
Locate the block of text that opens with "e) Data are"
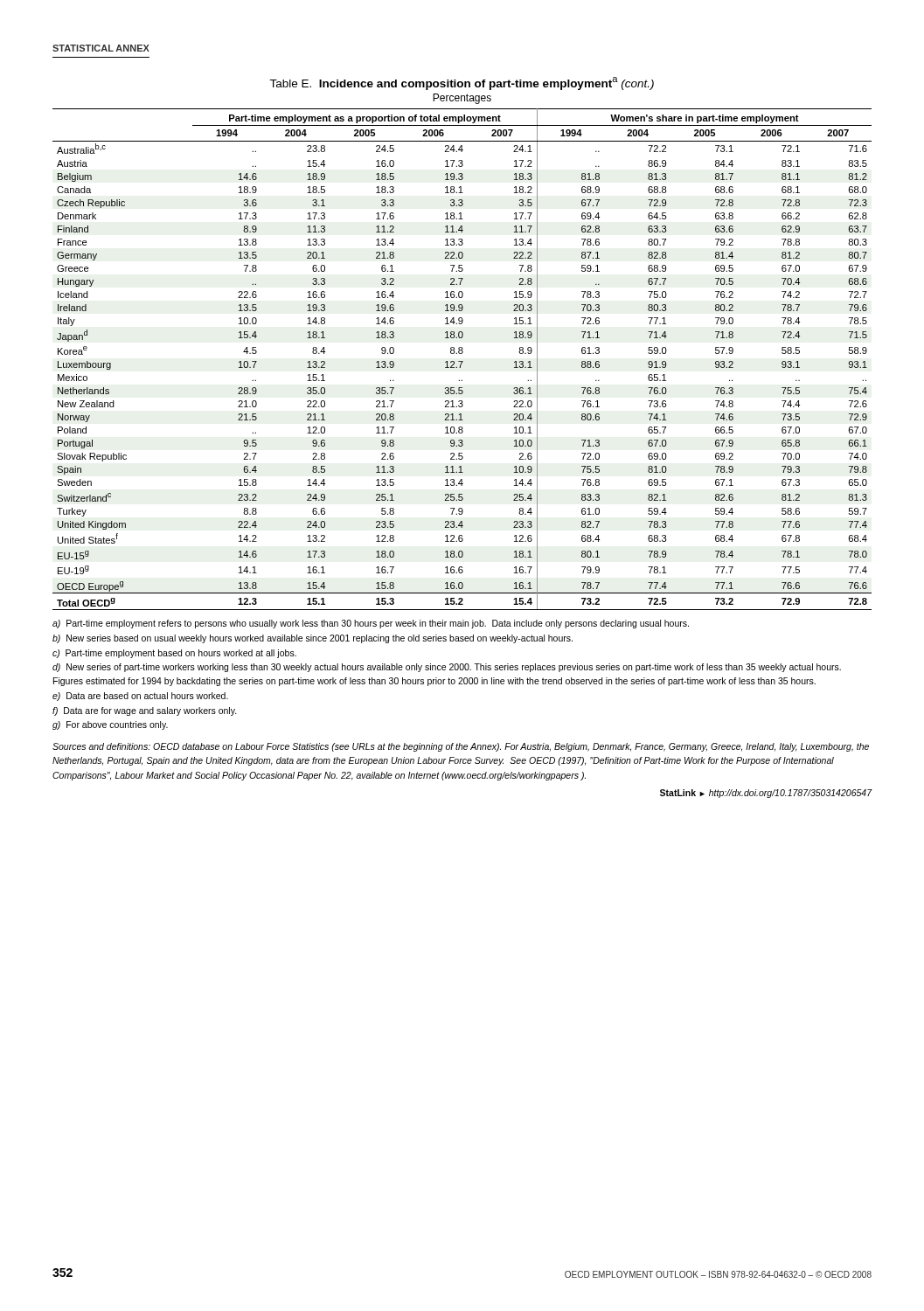click(x=140, y=696)
